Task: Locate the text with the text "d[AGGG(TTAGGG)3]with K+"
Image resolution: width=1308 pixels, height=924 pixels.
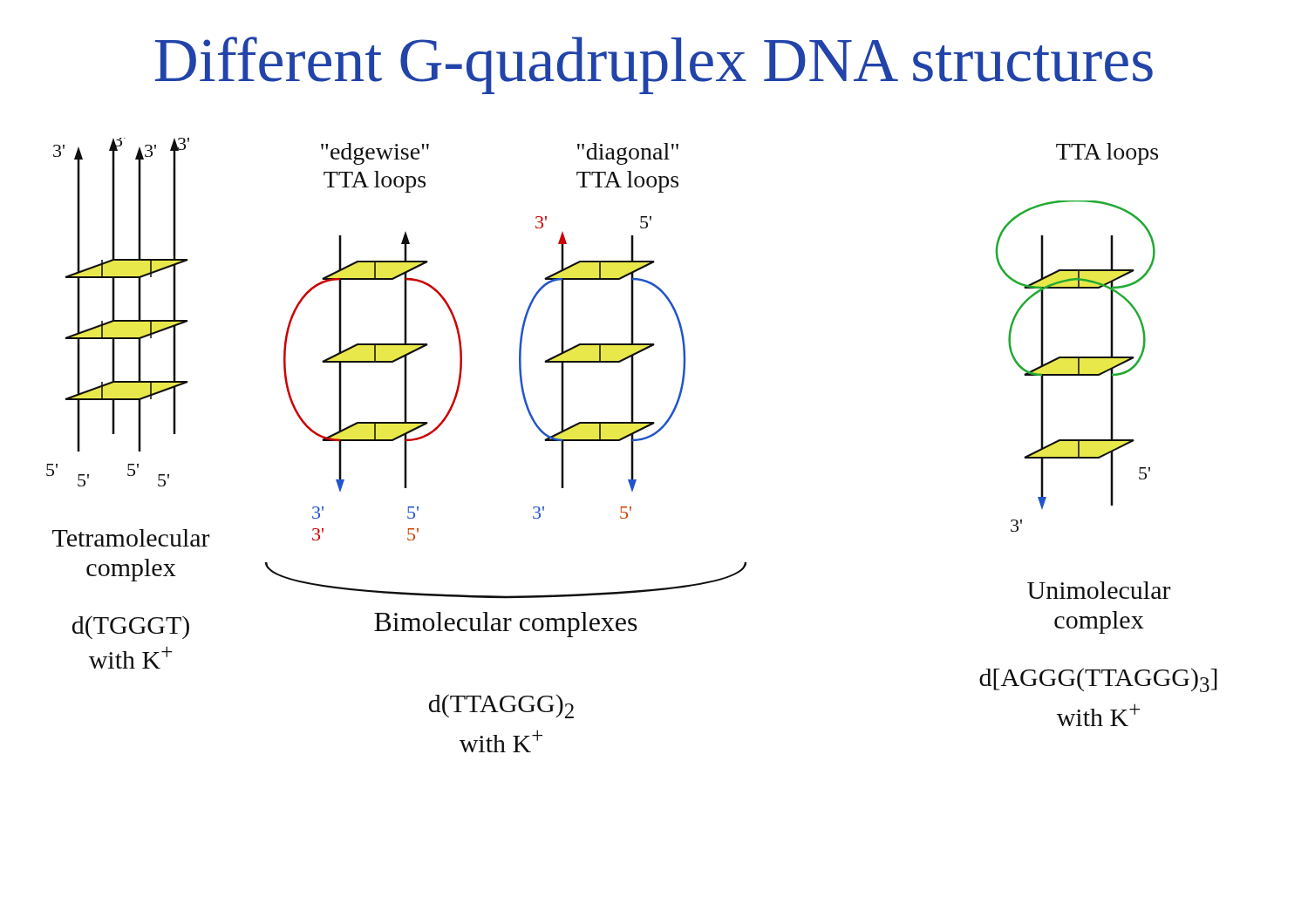Action: click(1099, 697)
